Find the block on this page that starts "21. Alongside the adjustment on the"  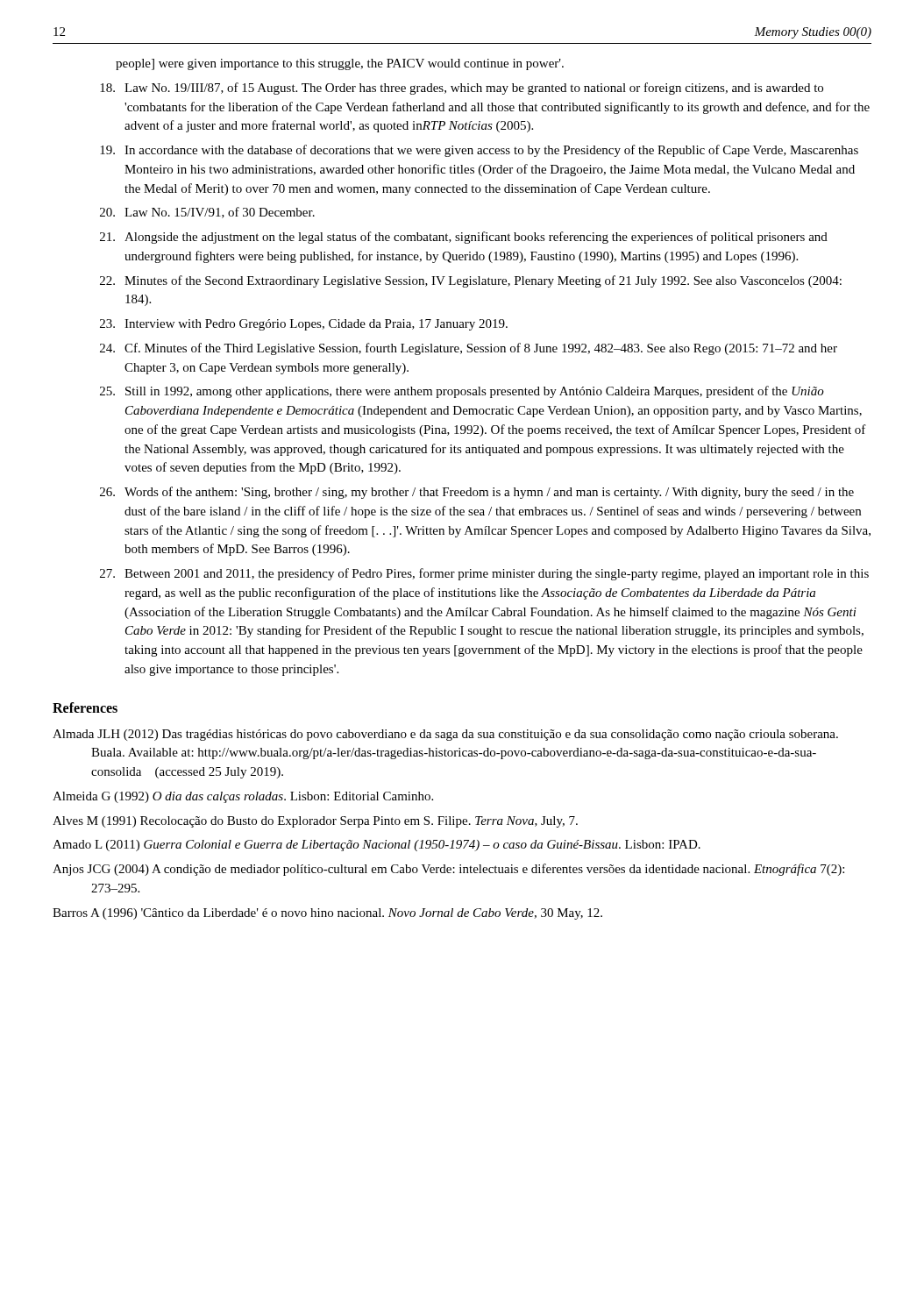point(462,247)
